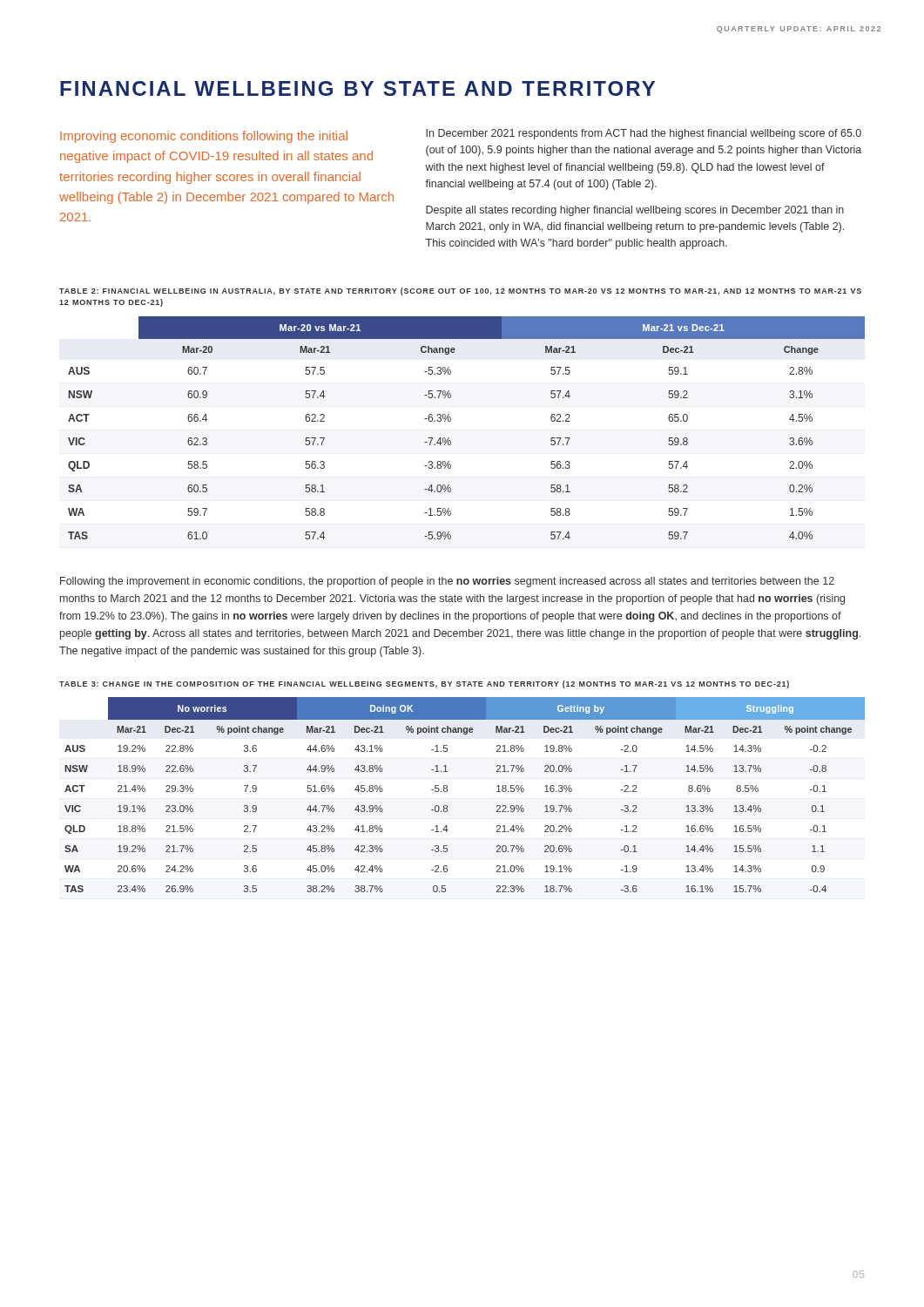Viewport: 924px width, 1307px height.
Task: Locate the text block starting "Following the improvement in economic"
Action: tap(460, 616)
